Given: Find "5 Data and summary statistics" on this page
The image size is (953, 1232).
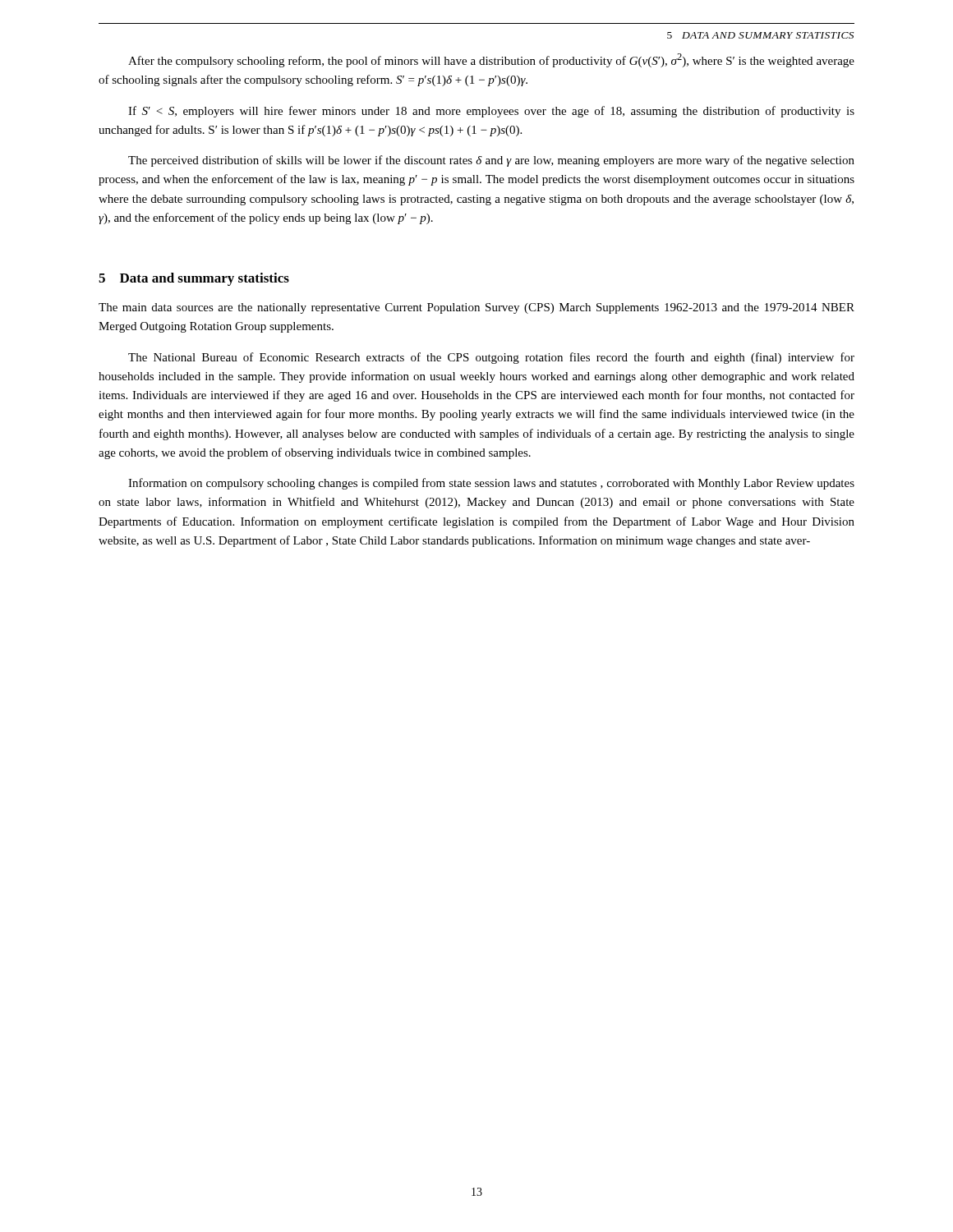Looking at the screenshot, I should tap(194, 278).
